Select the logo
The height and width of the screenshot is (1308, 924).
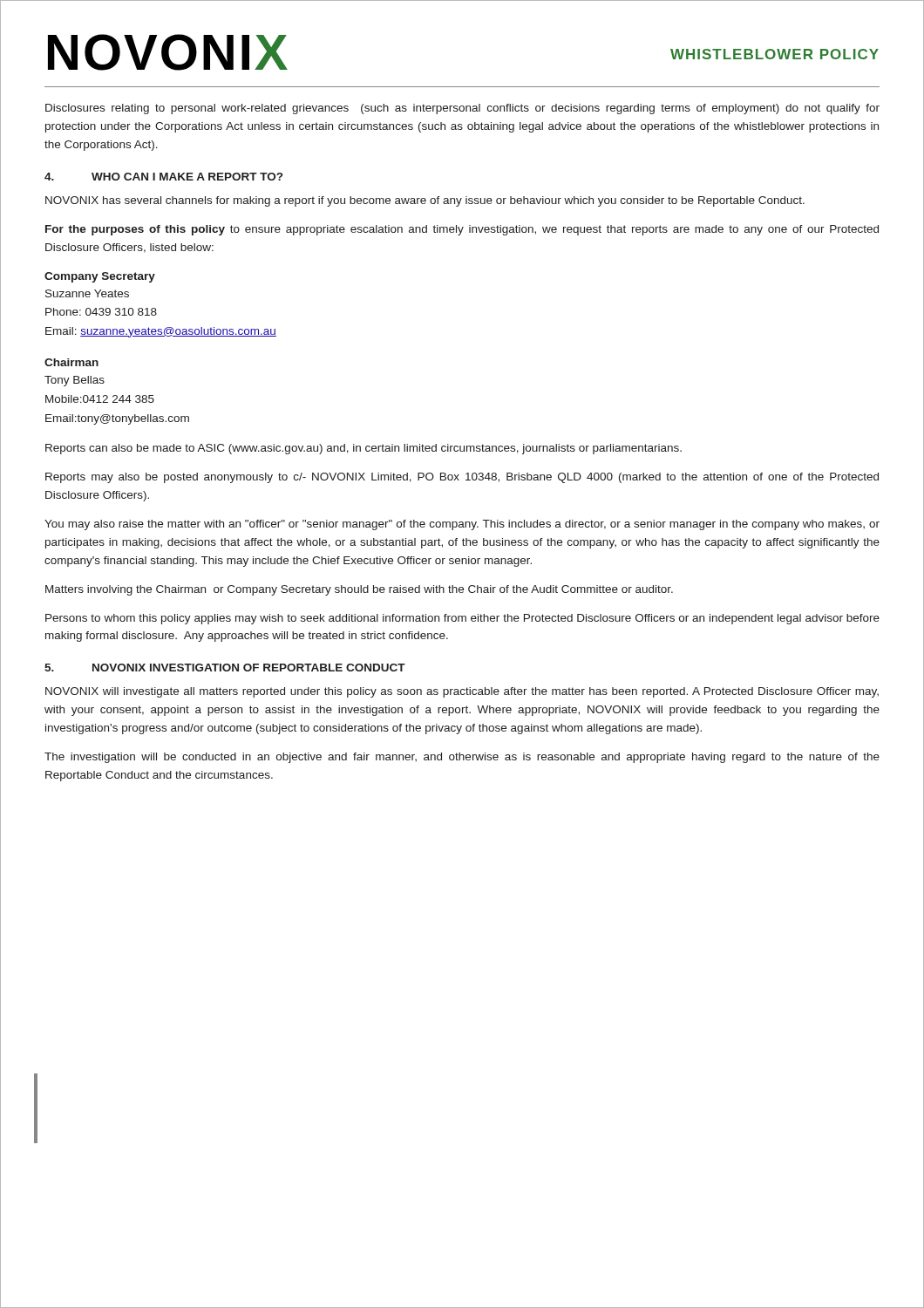click(x=167, y=52)
